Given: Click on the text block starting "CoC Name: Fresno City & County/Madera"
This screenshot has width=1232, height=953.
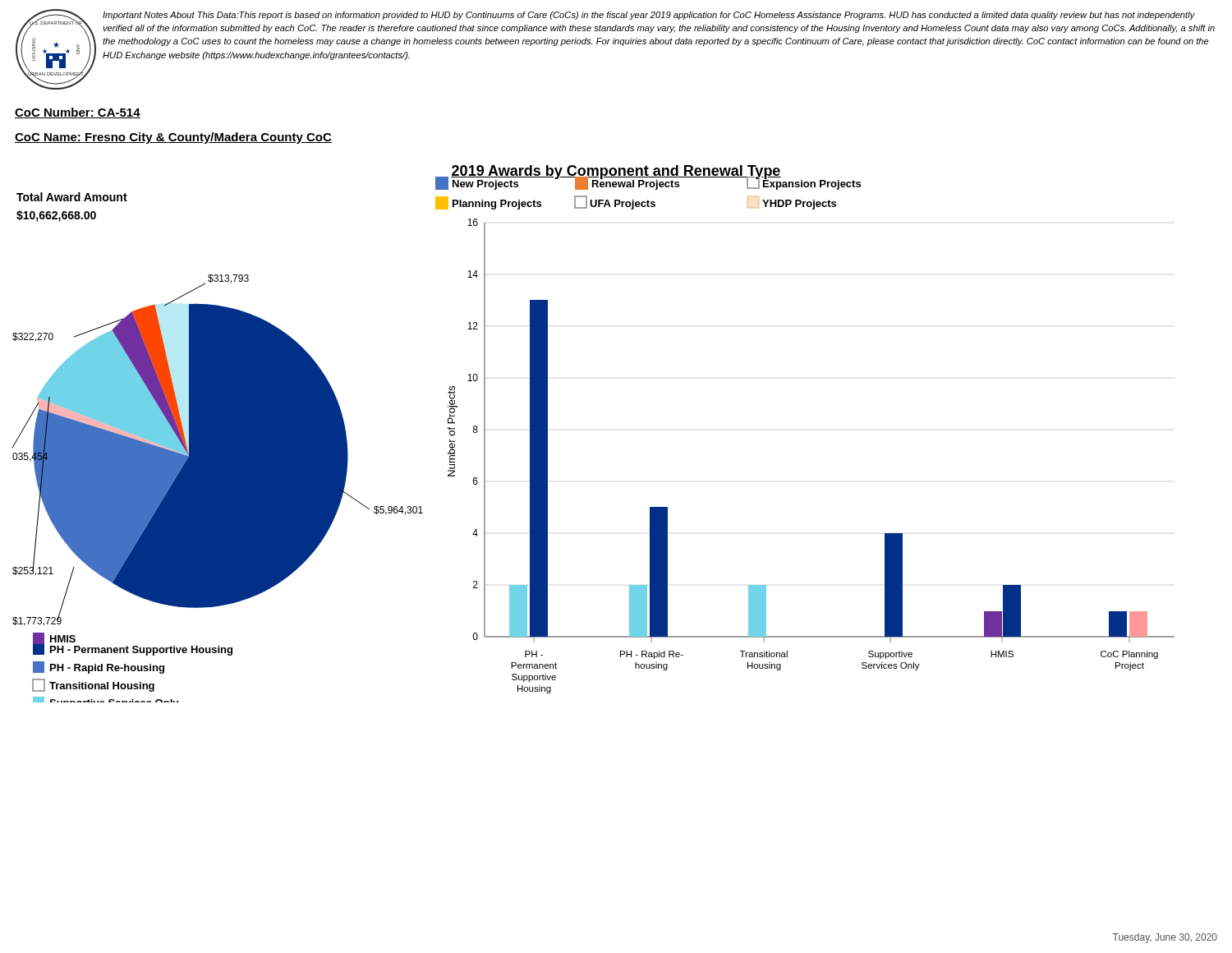Looking at the screenshot, I should coord(173,137).
